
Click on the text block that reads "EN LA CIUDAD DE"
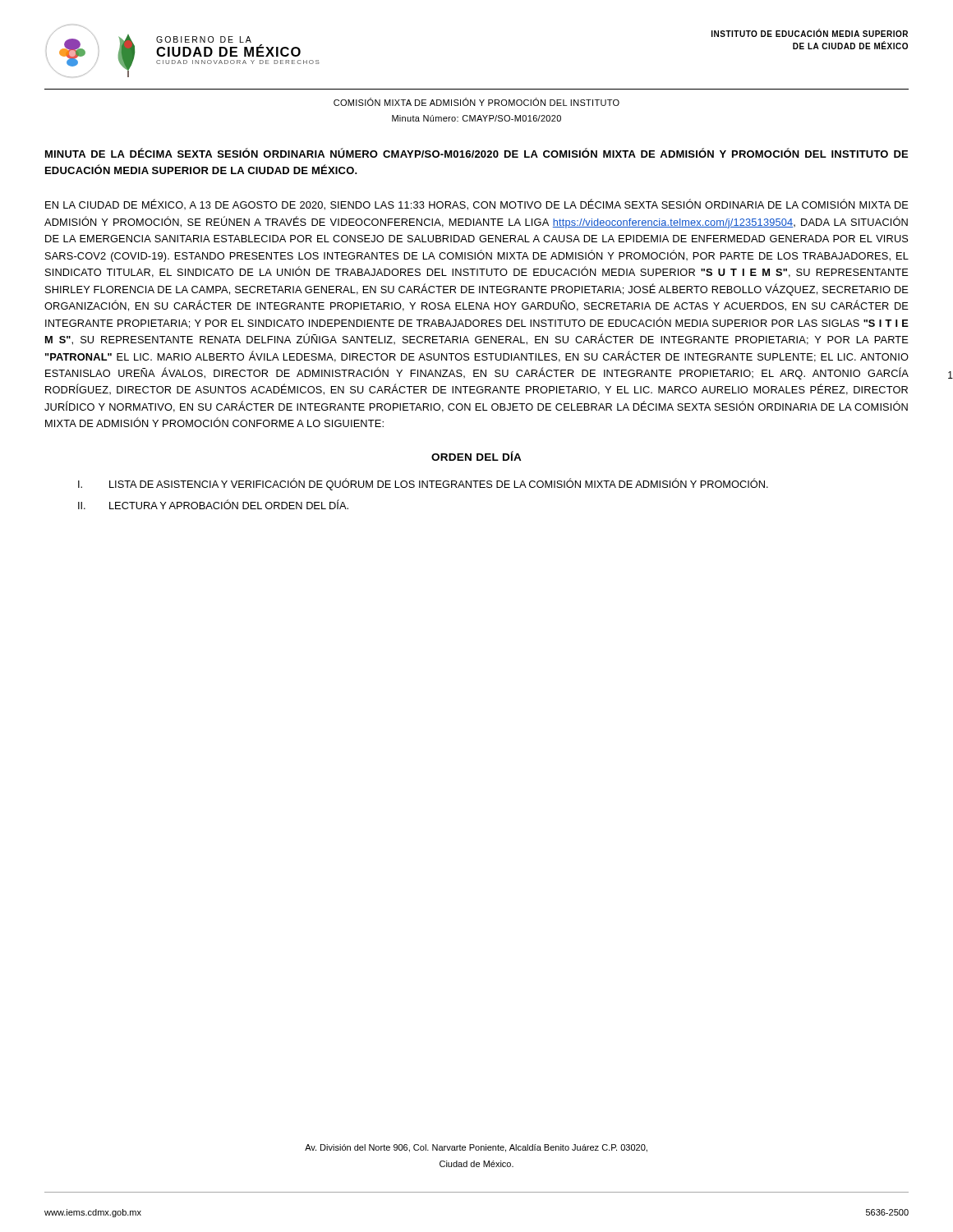[x=476, y=314]
